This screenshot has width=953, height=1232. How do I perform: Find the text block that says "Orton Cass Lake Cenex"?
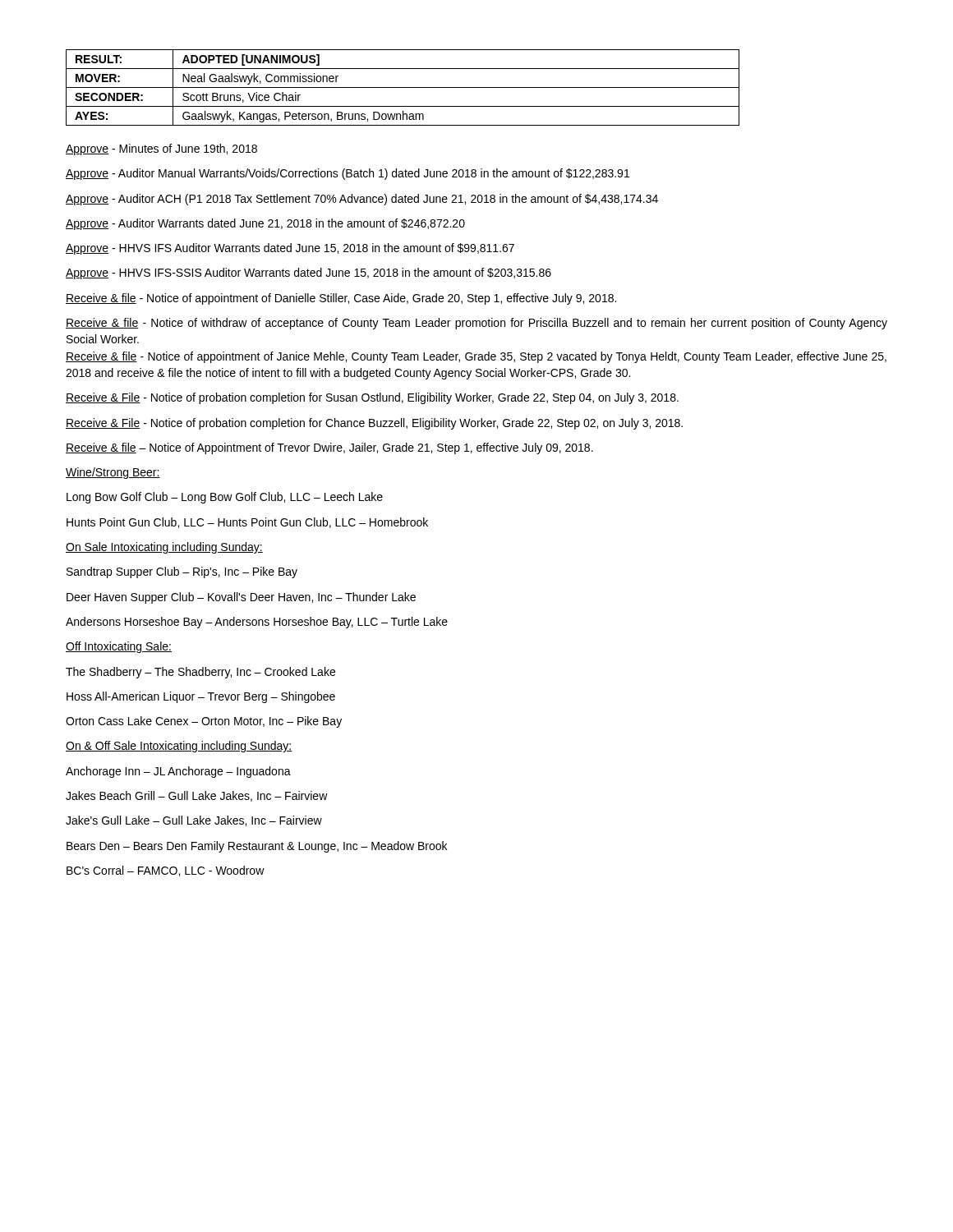(x=204, y=721)
